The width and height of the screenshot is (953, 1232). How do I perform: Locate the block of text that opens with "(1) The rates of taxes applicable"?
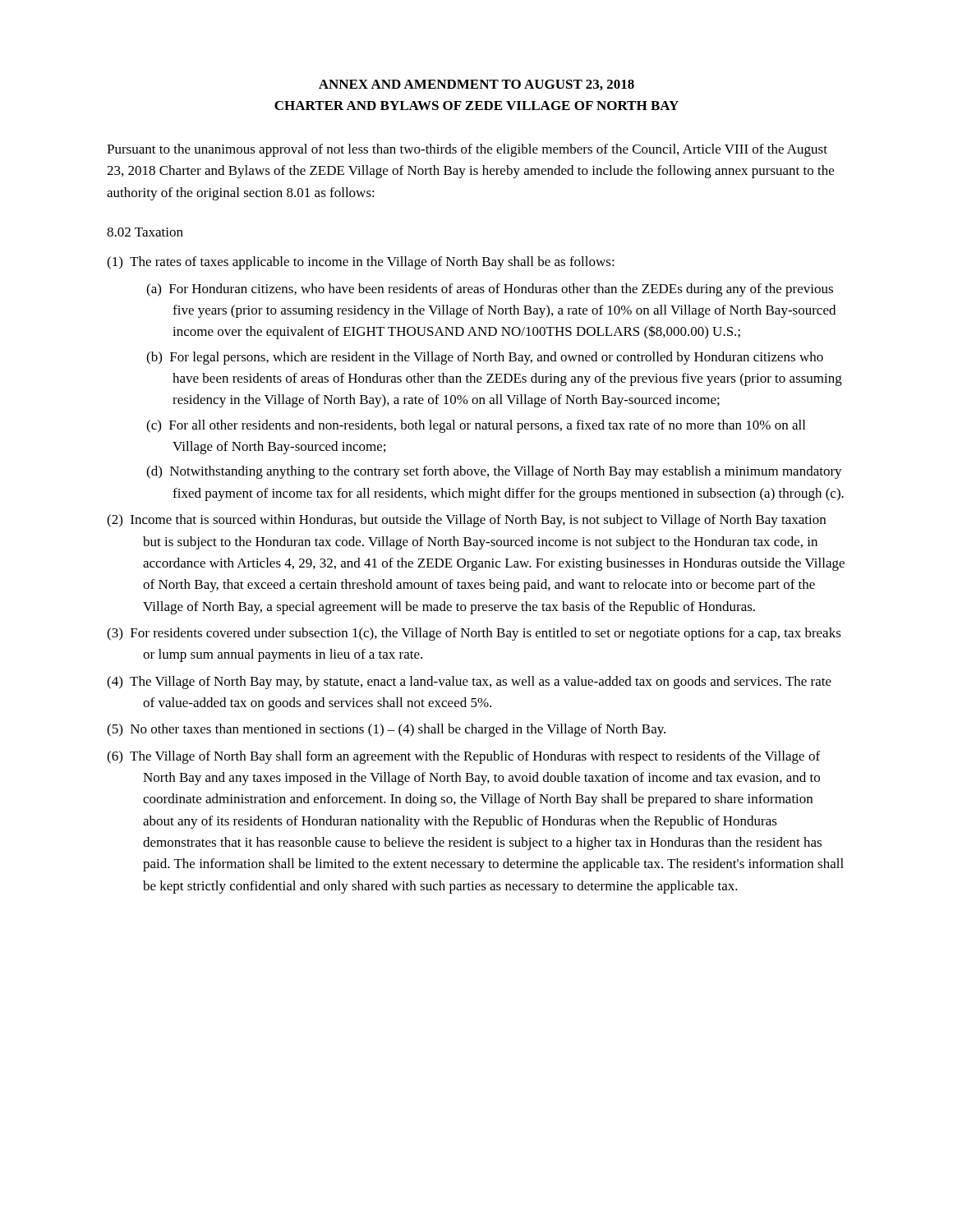(361, 262)
